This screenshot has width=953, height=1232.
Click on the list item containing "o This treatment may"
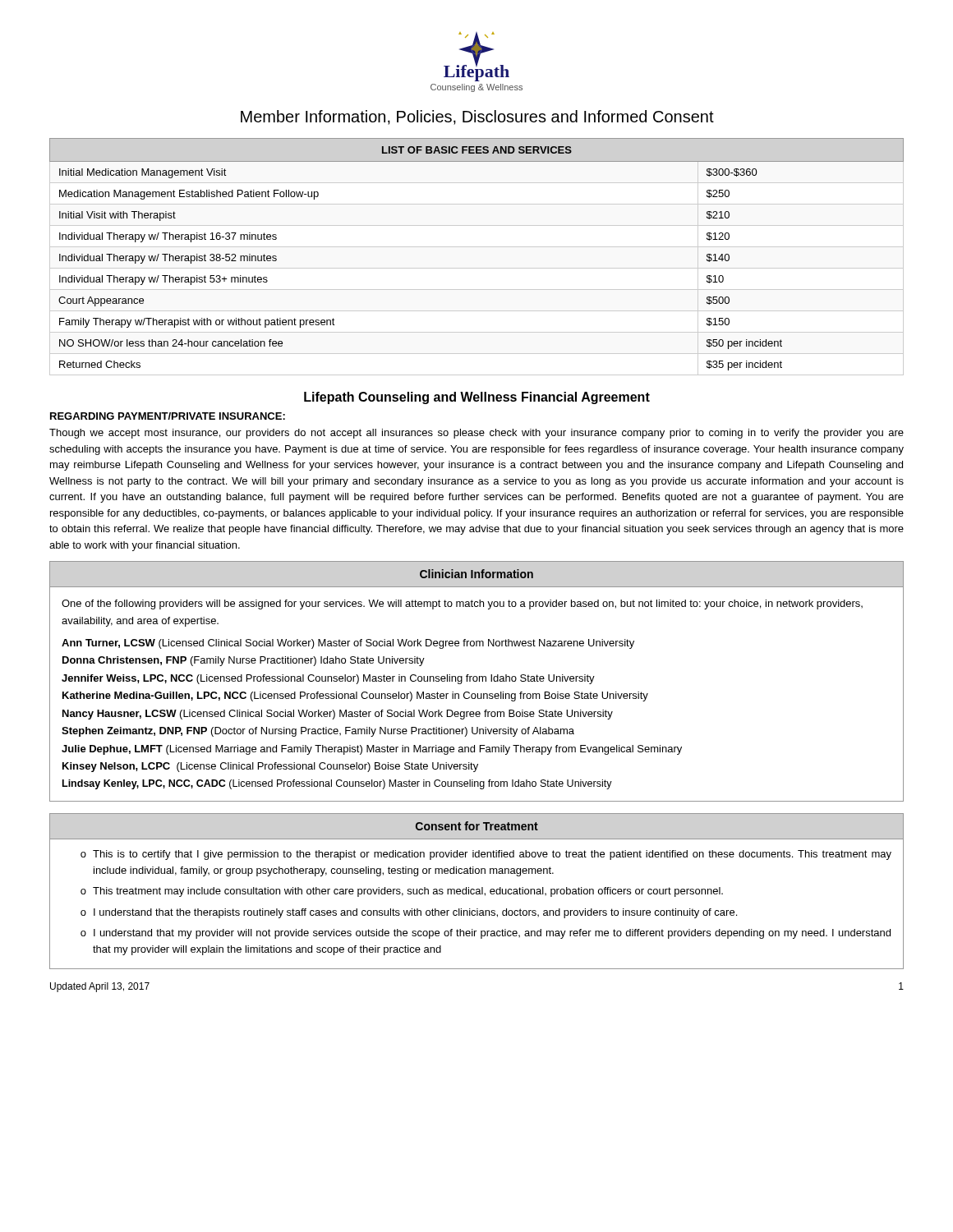click(x=476, y=891)
